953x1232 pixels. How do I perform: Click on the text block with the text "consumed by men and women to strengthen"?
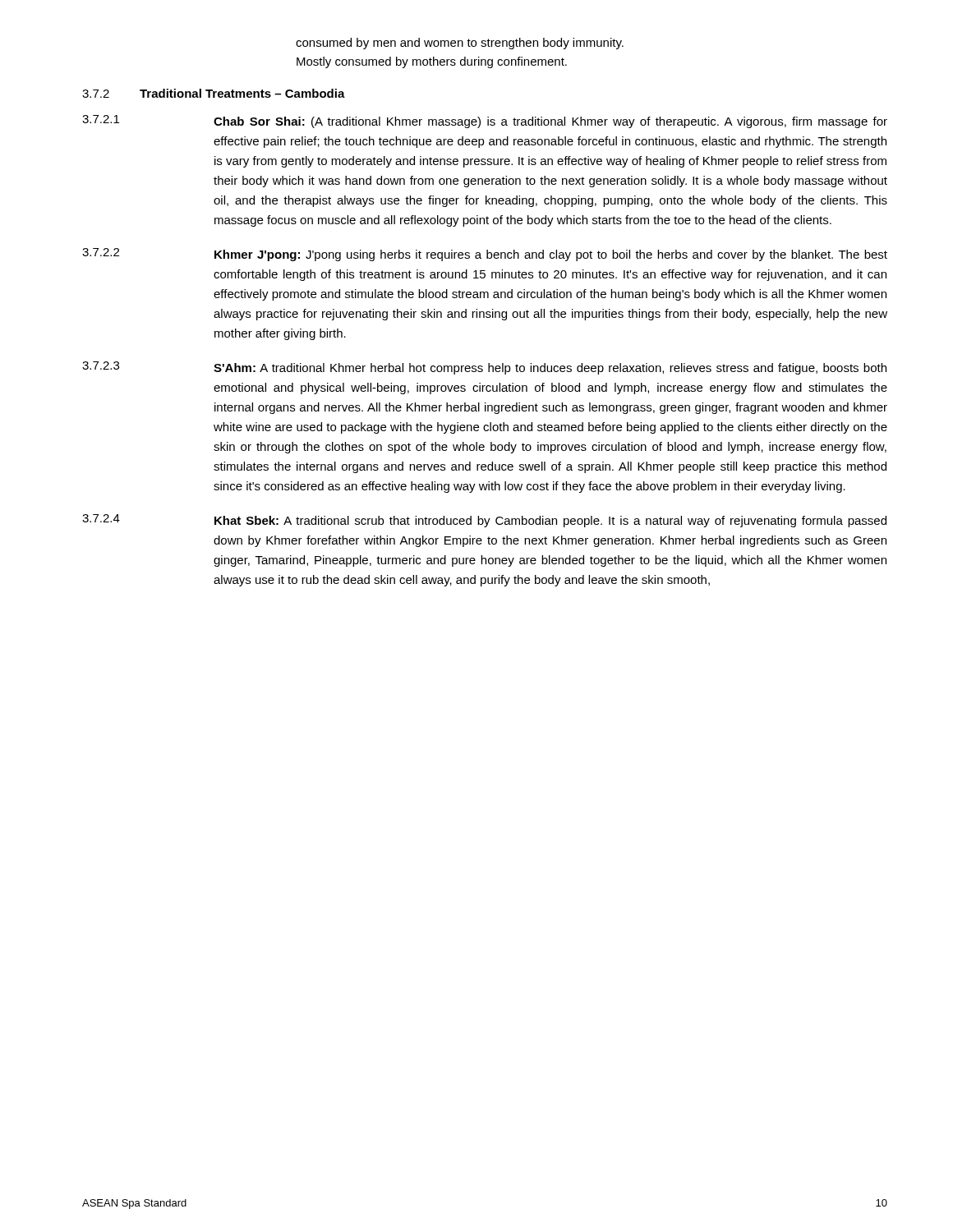tap(460, 52)
